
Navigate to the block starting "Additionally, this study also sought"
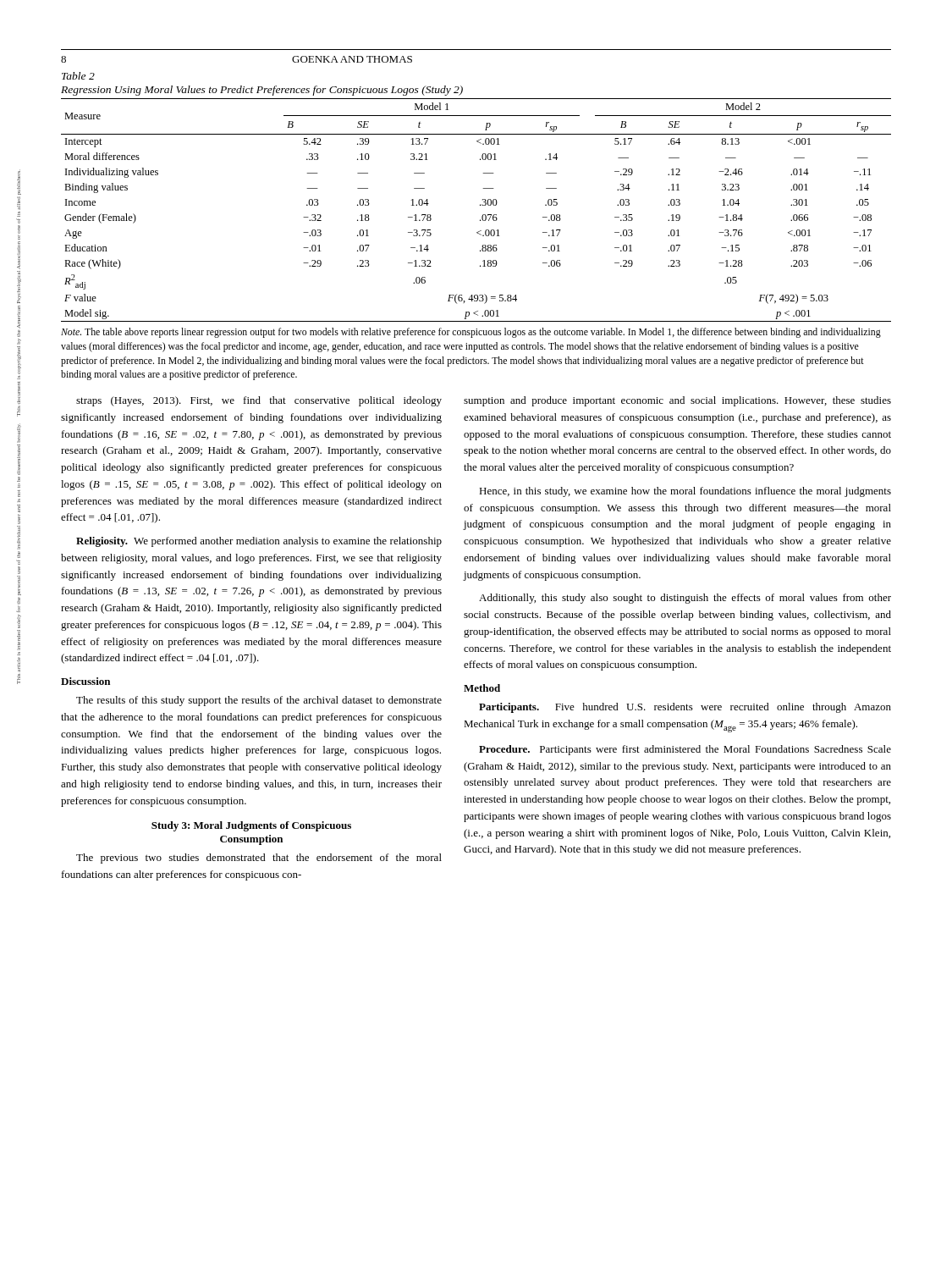point(677,631)
